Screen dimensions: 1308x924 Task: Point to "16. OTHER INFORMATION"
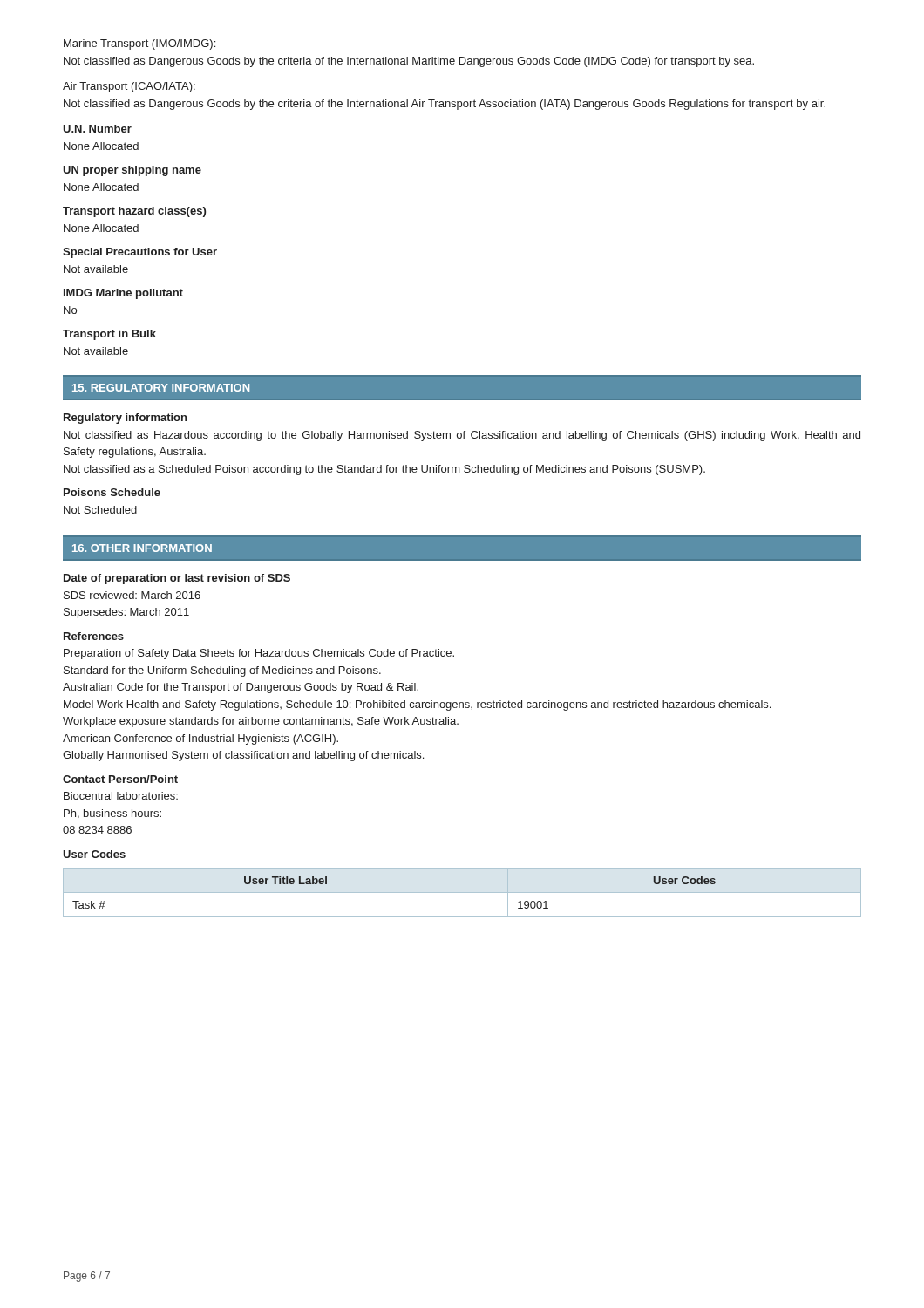(142, 548)
